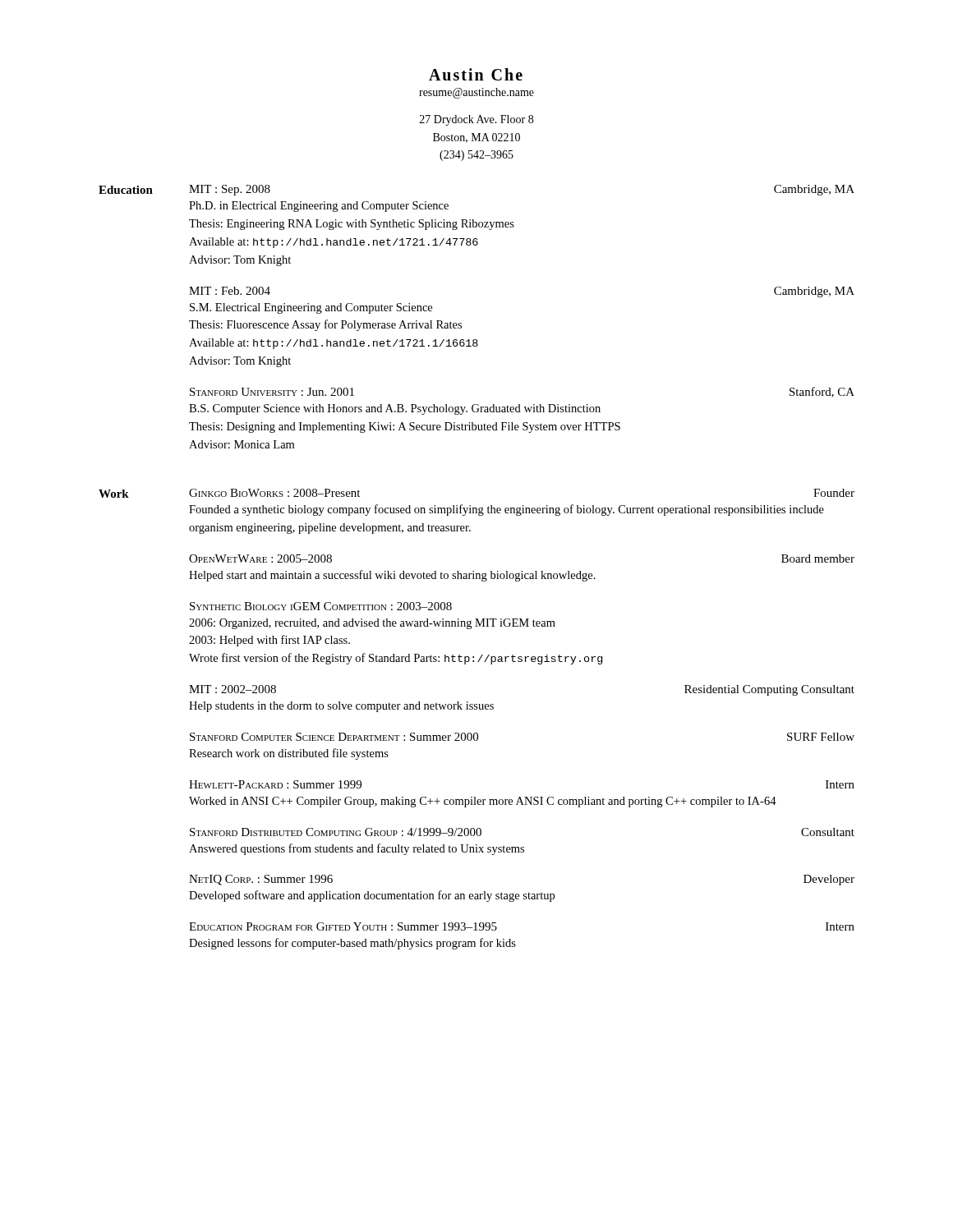Locate the block of text that opens with "NetIQ Corp. : Summer 1996"
The image size is (953, 1232).
[x=522, y=889]
